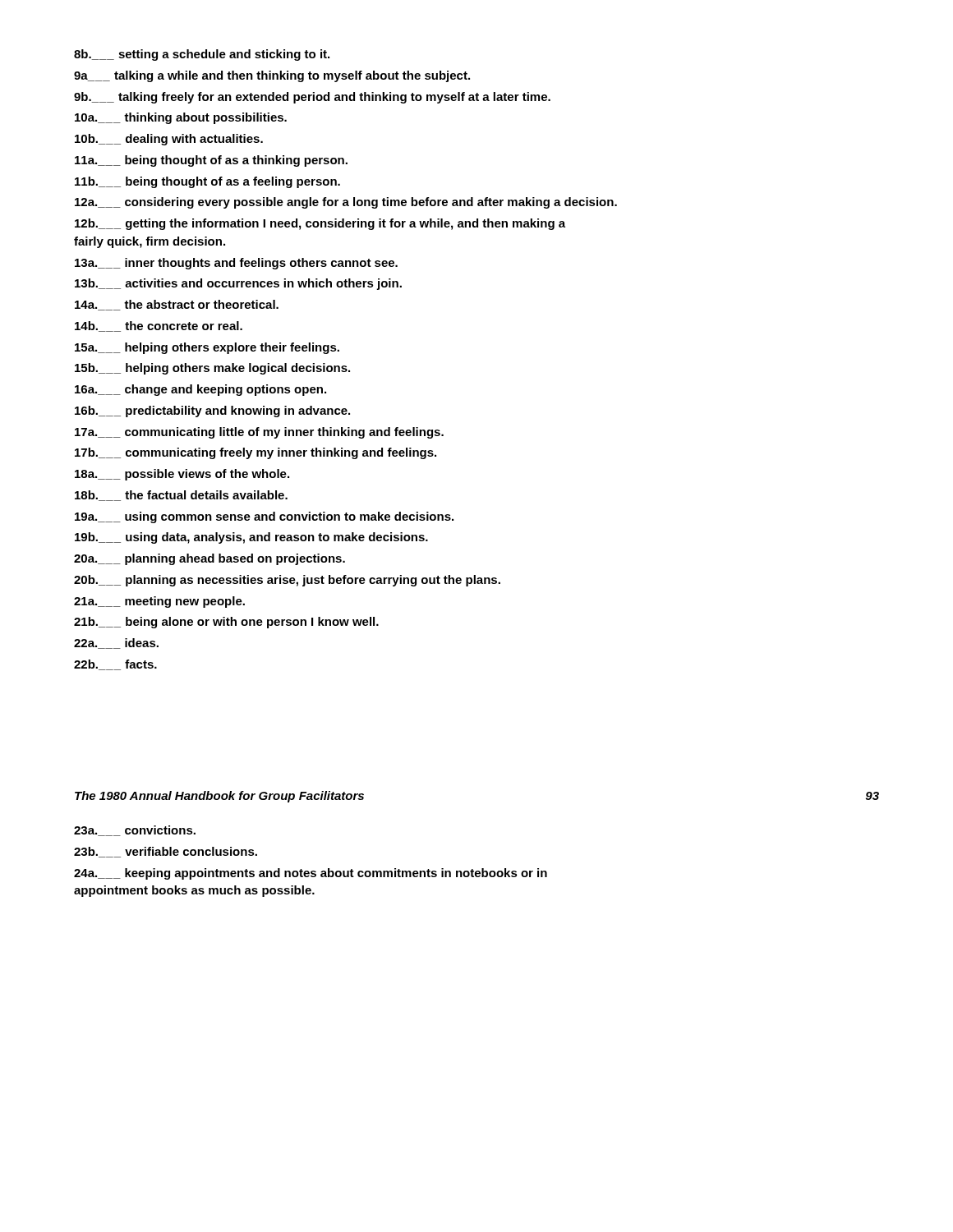
Task: Click on the list item that reads "16b.___ predictability and knowing"
Action: pos(212,410)
